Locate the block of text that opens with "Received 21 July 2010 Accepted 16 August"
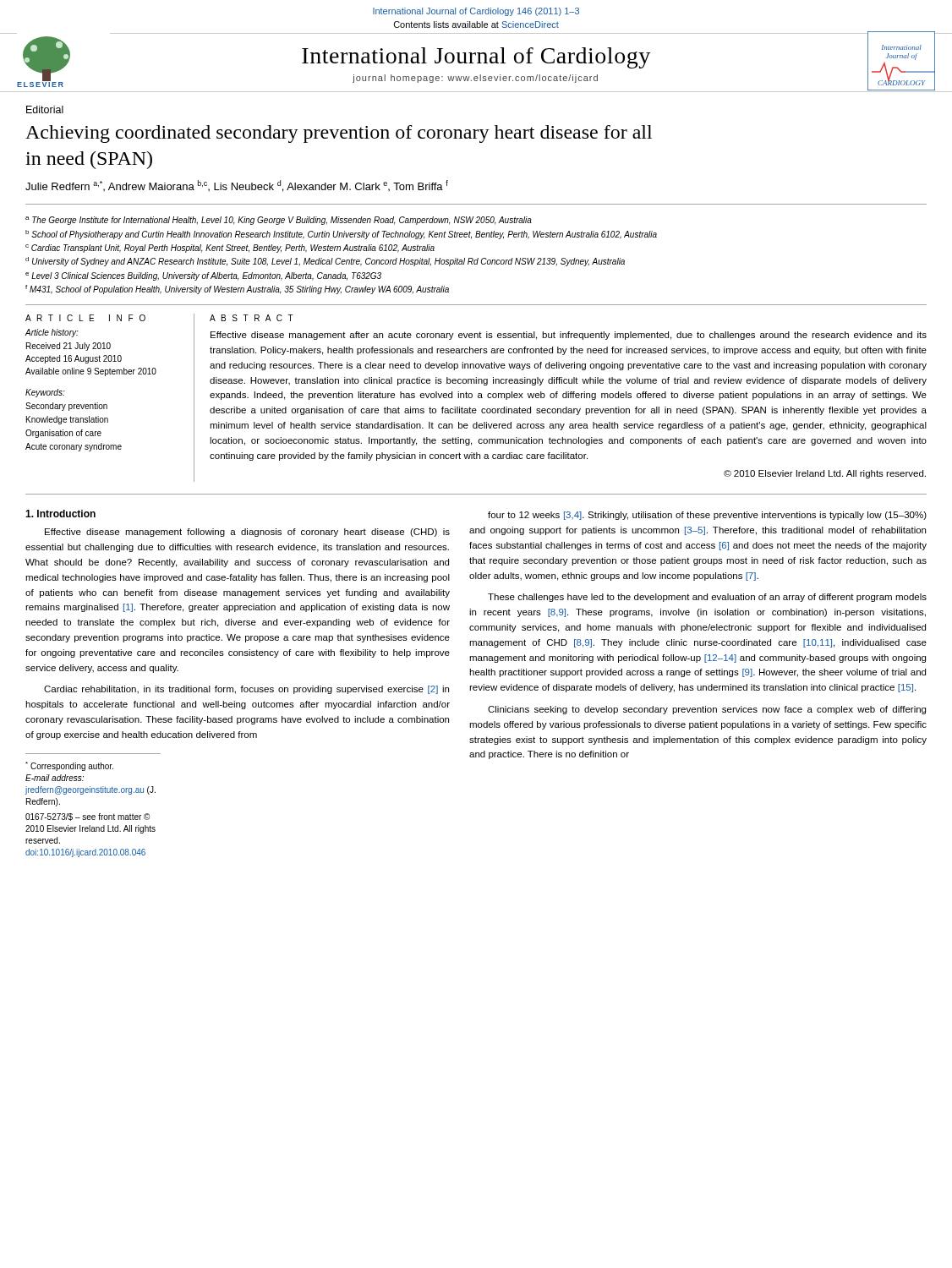Viewport: 952px width, 1268px height. 91,359
